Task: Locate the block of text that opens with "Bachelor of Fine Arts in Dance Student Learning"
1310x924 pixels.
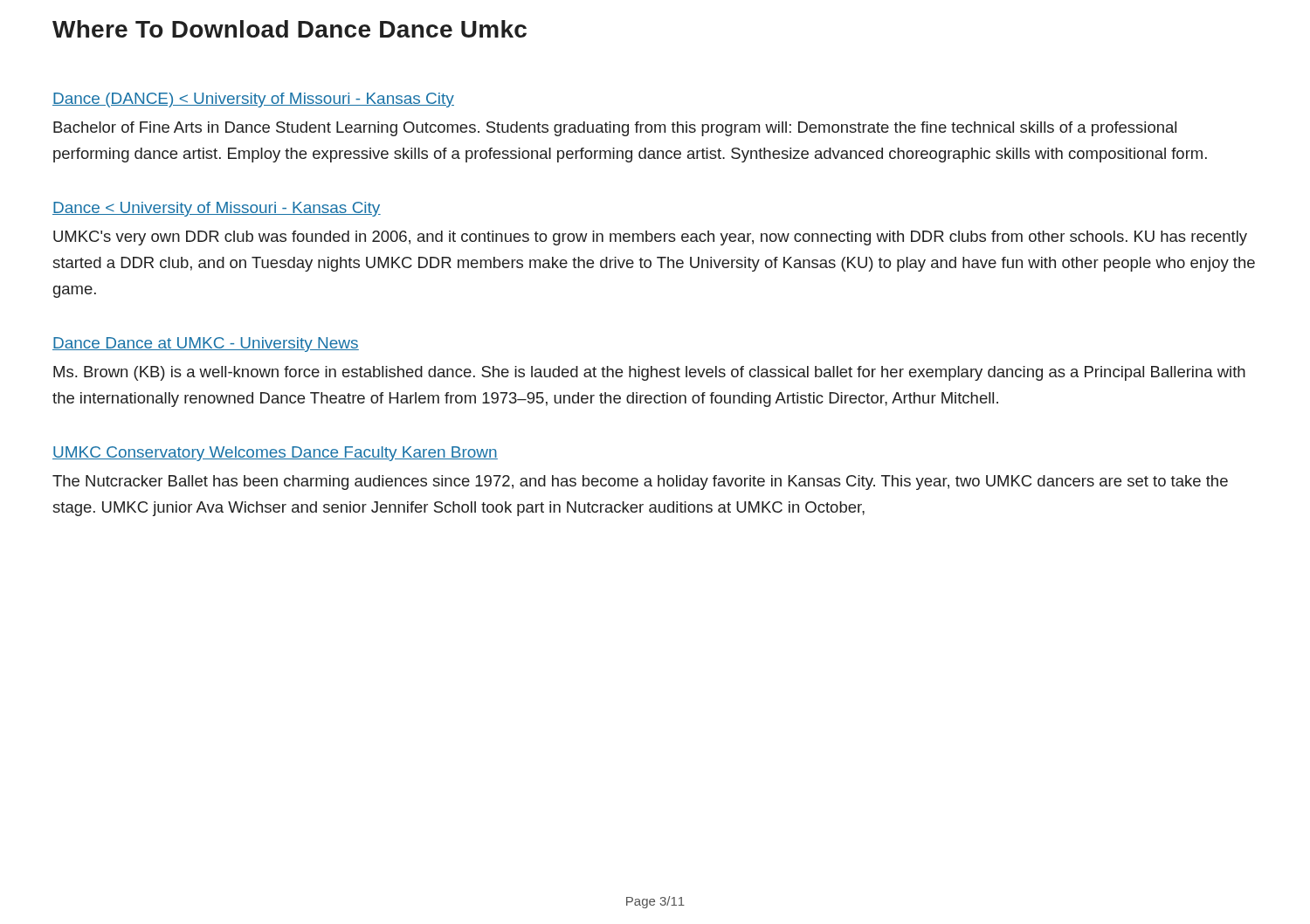Action: pos(655,141)
